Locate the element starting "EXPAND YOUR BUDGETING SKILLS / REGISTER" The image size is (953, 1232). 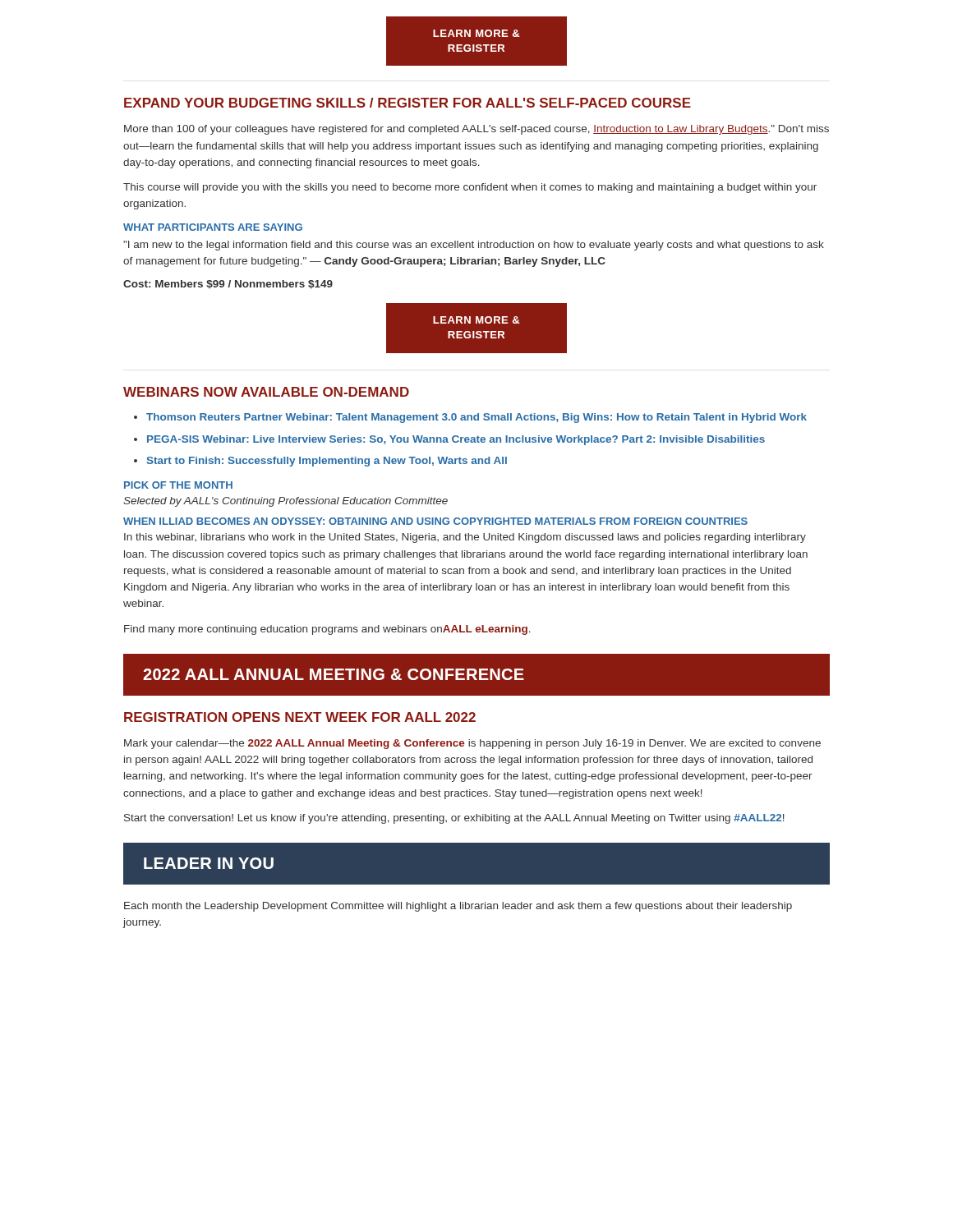pyautogui.click(x=407, y=103)
